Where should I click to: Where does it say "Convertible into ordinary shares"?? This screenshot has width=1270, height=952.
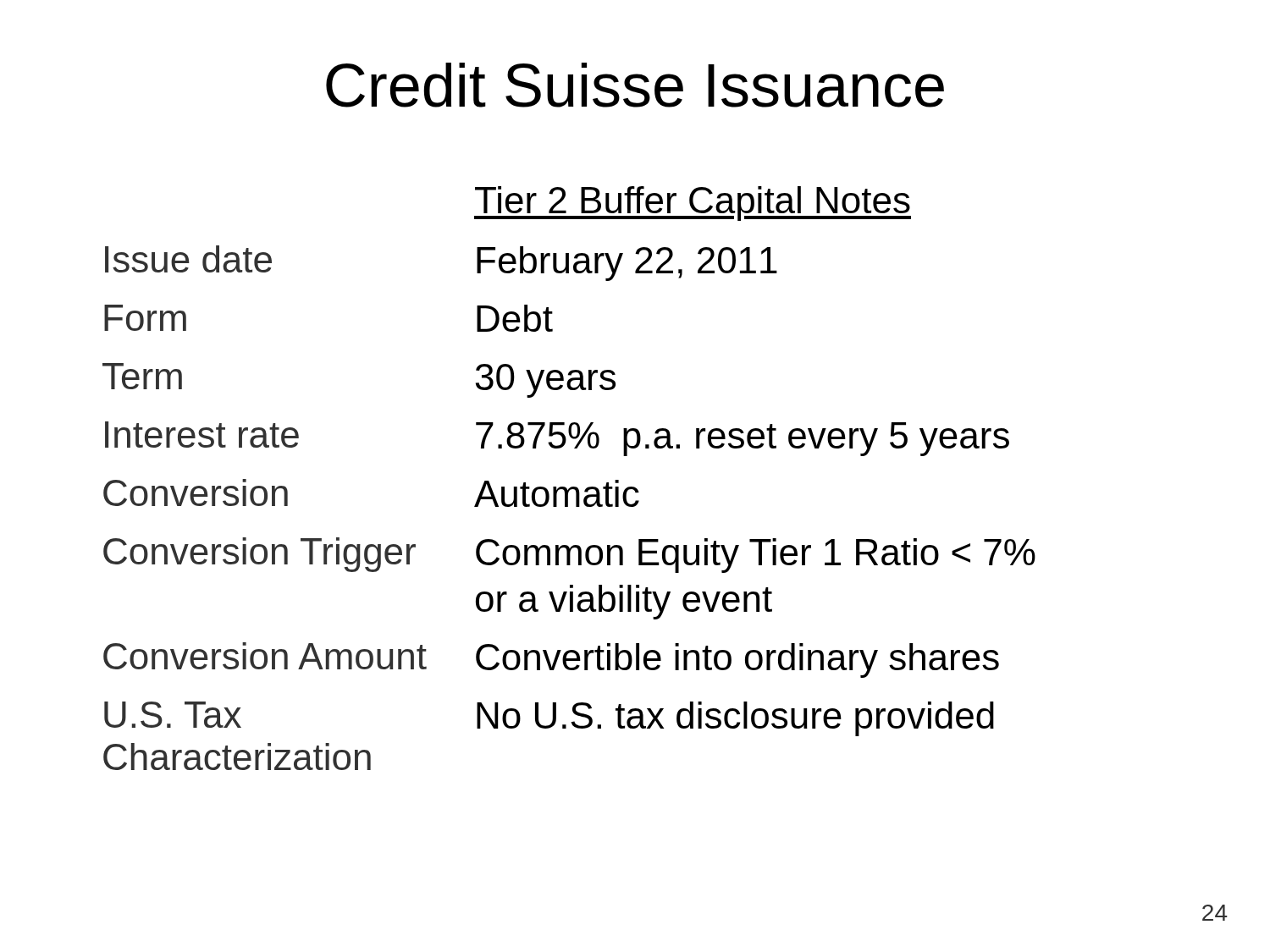point(737,657)
